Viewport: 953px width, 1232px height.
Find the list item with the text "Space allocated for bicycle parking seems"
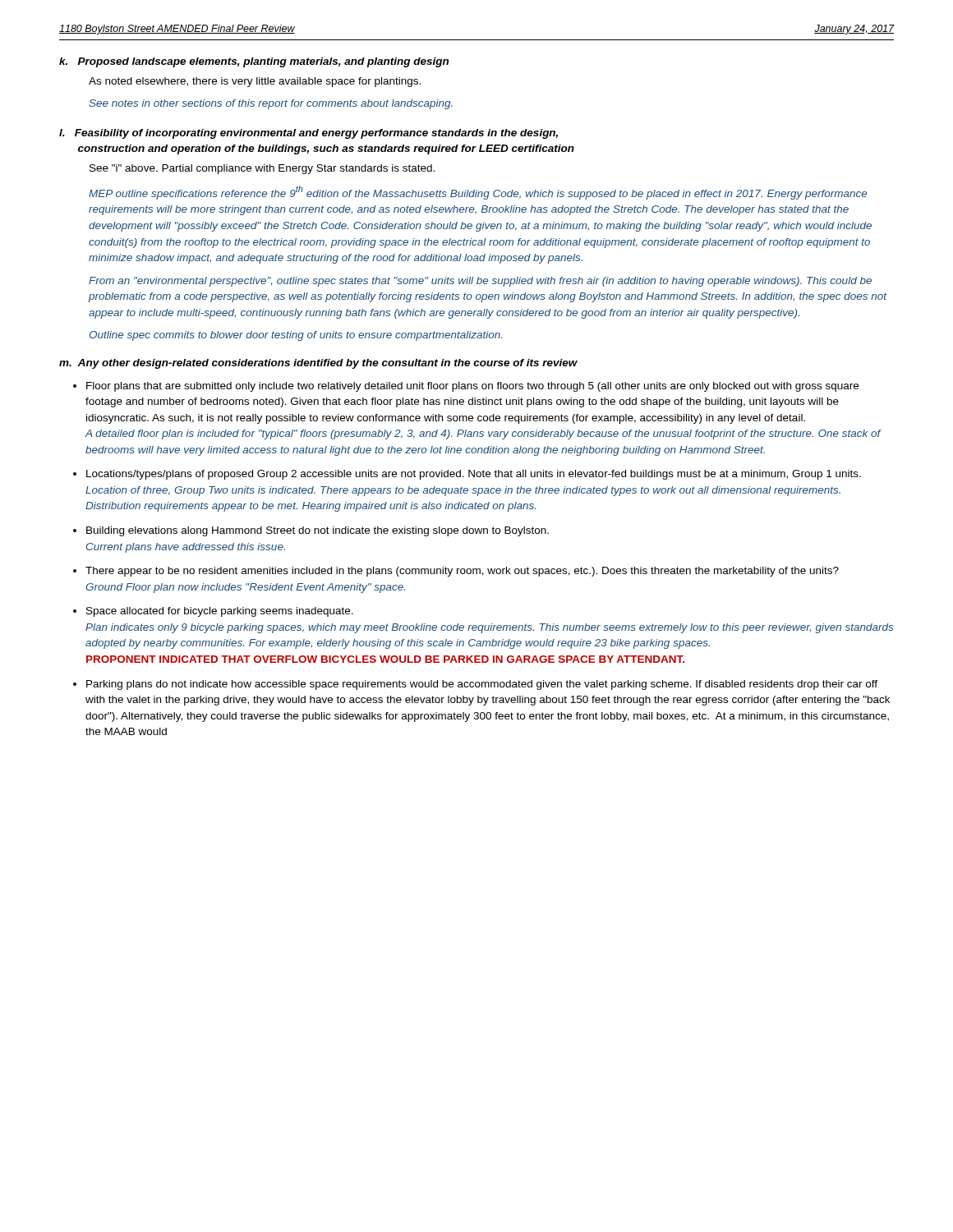[x=490, y=635]
